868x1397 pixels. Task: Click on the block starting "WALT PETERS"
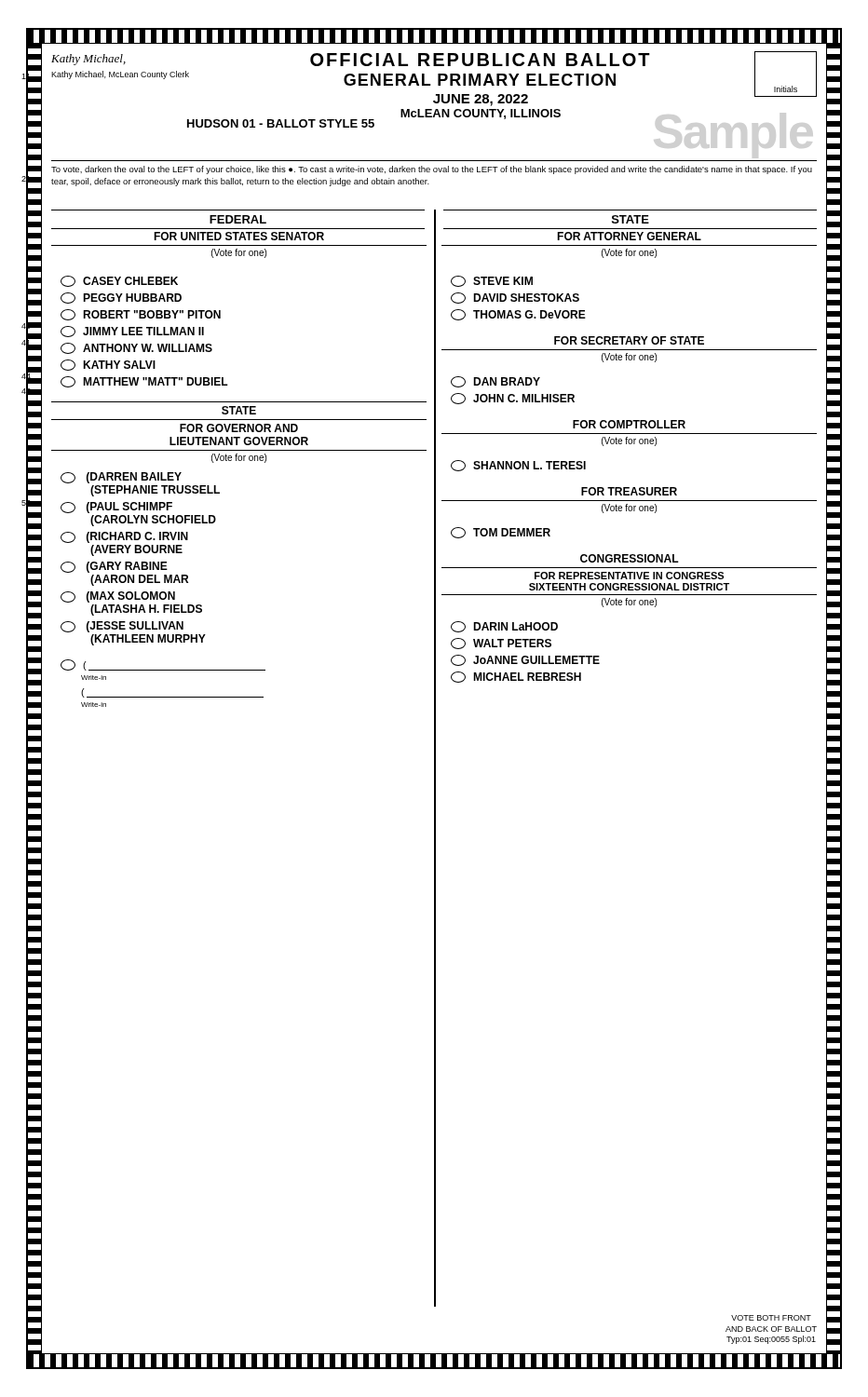coord(501,644)
